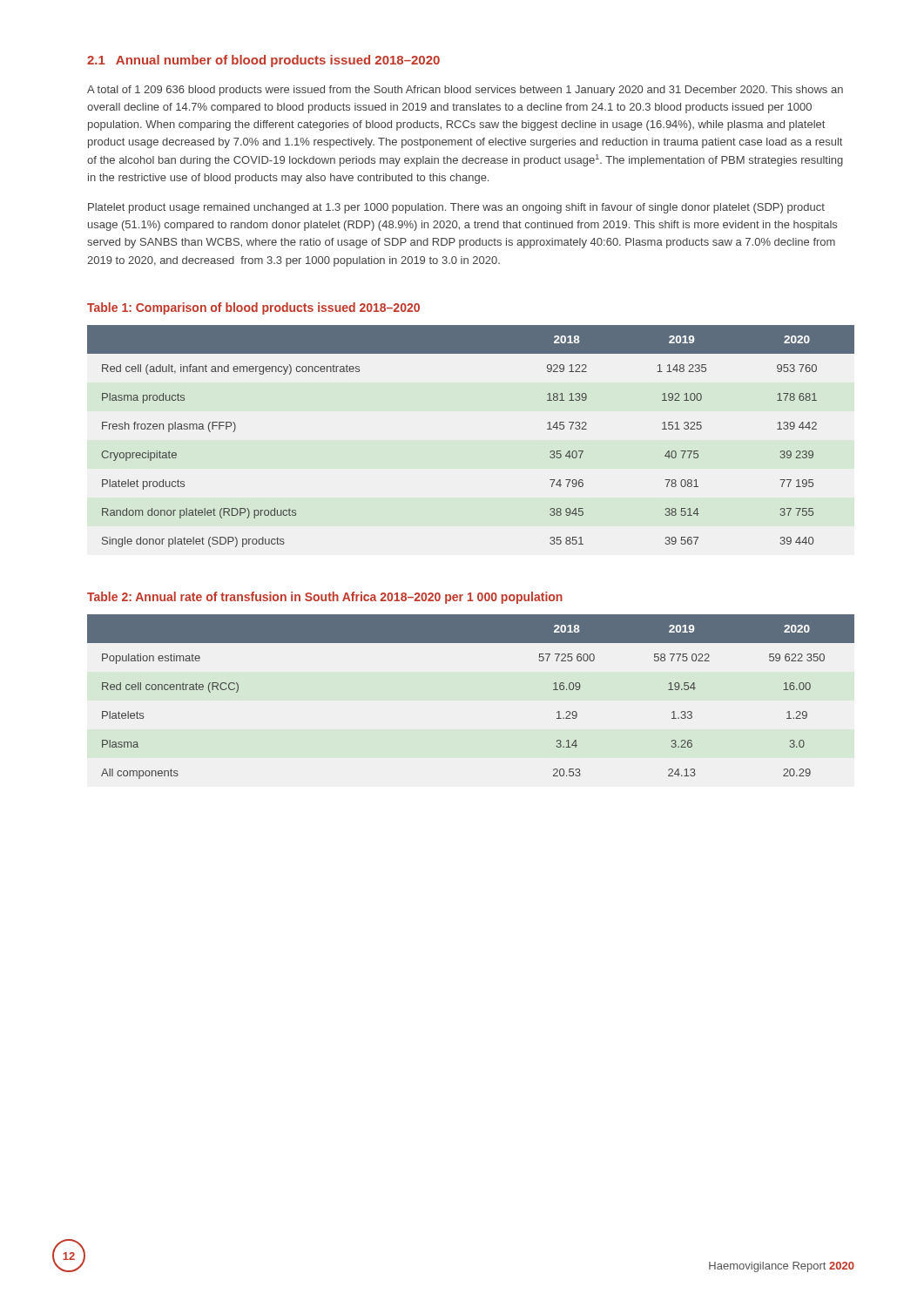Screen dimensions: 1307x924
Task: Click on the table containing "59 622 350"
Action: pyautogui.click(x=471, y=700)
